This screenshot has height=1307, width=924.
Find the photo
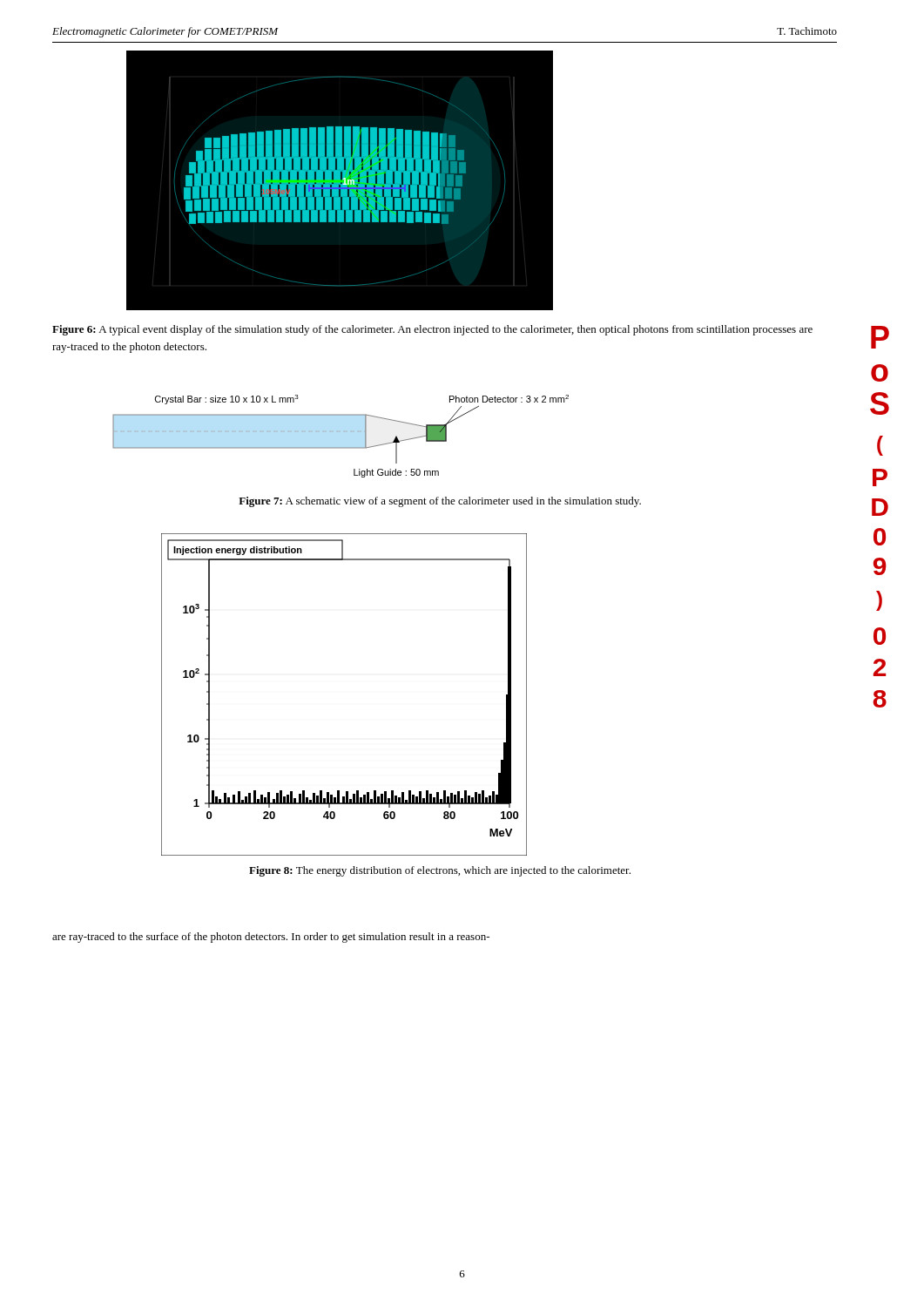pos(340,180)
